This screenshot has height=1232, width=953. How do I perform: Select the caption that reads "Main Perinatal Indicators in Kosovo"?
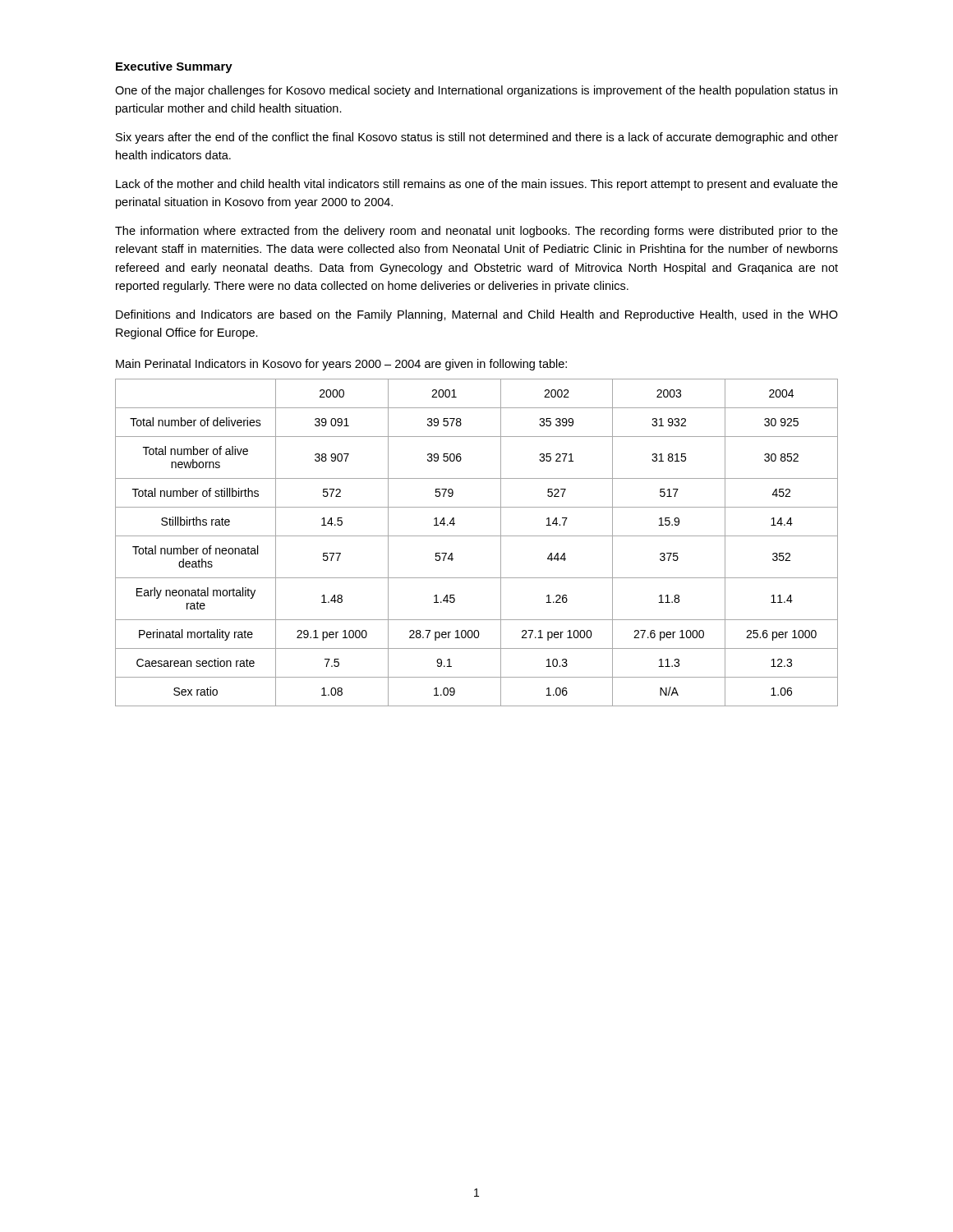click(342, 364)
